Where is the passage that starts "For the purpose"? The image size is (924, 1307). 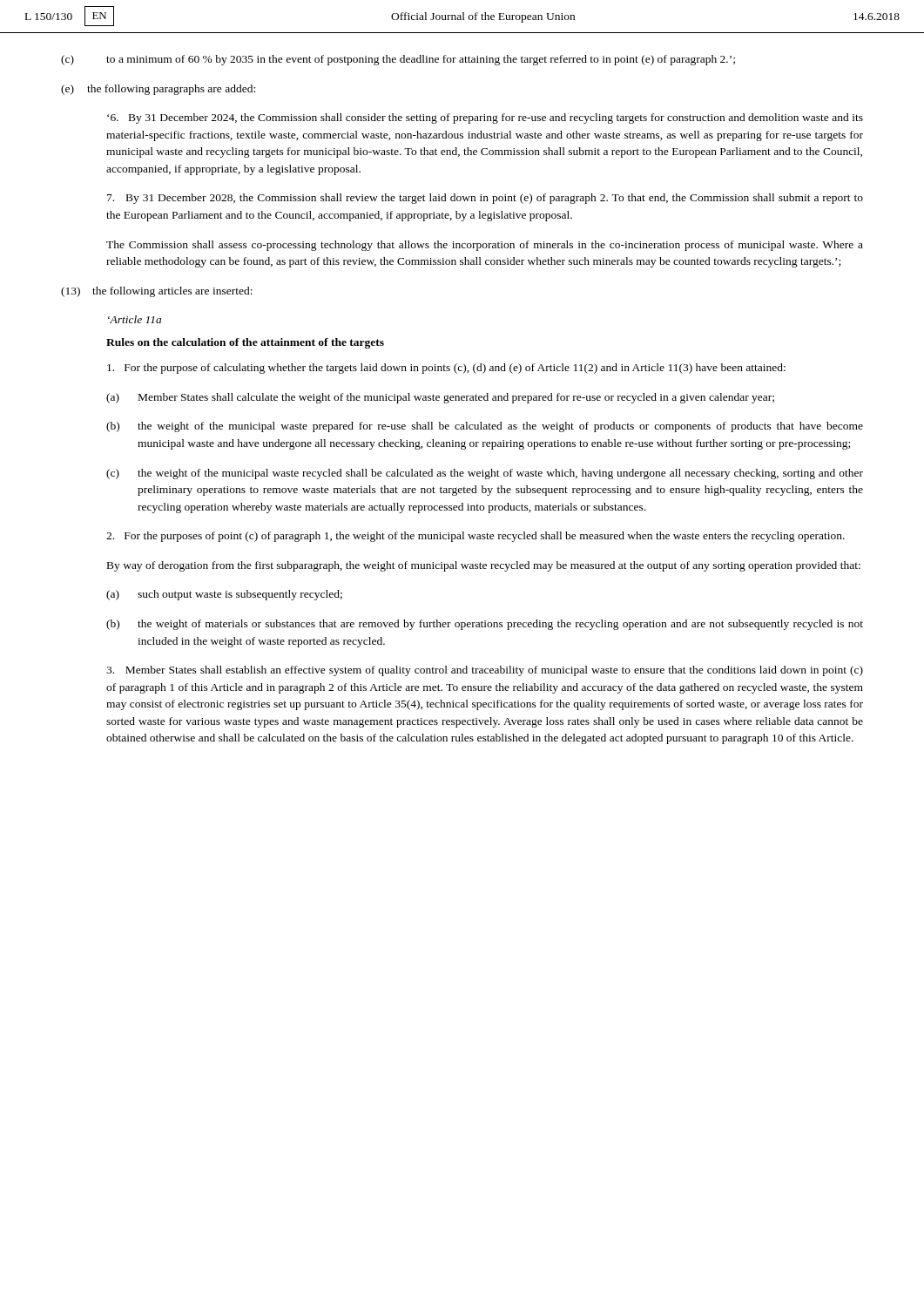pos(446,368)
